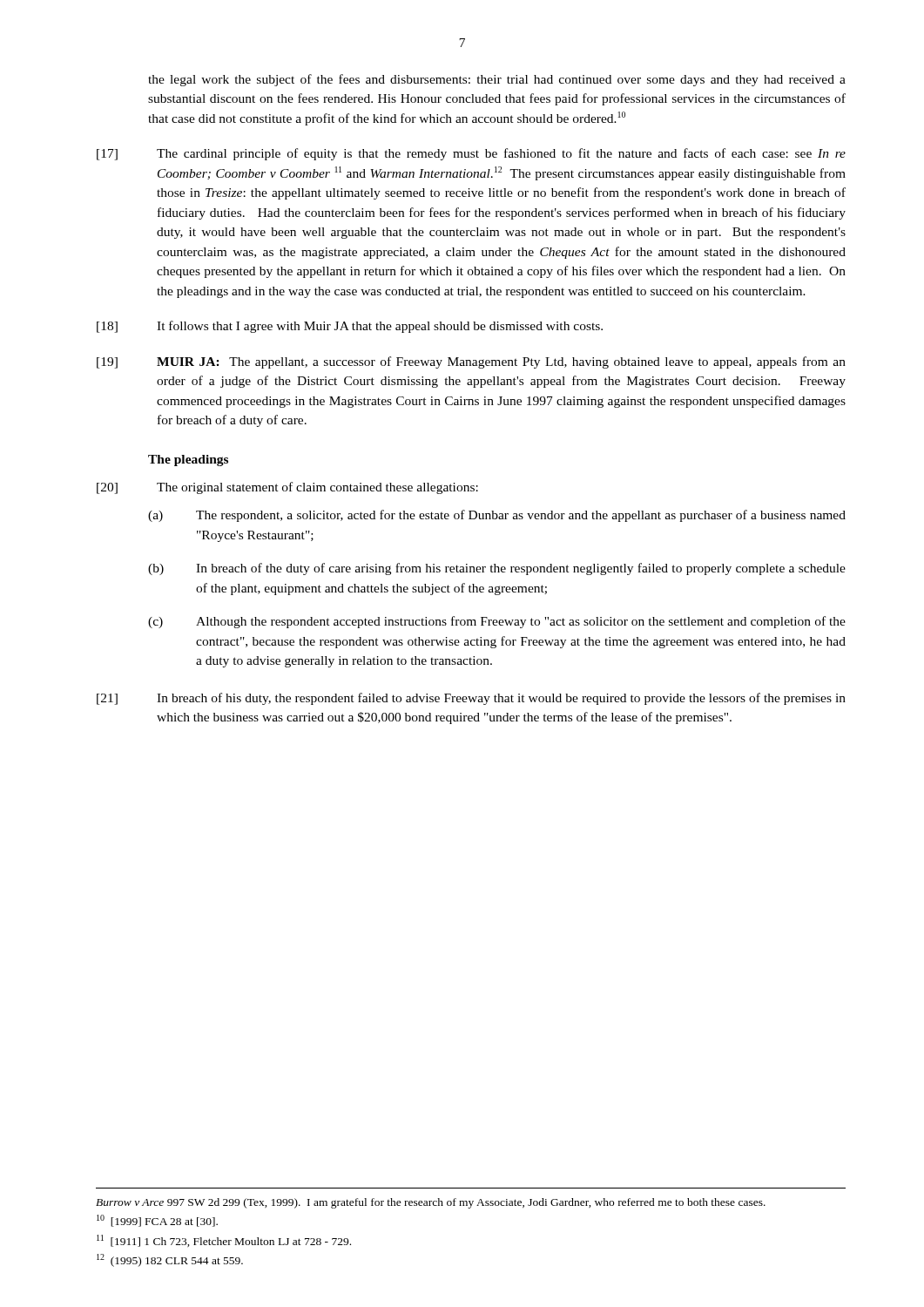Point to the text starting "11 [1911] 1 Ch 723, Fletcher"
Viewport: 924px width, 1307px height.
(x=224, y=1240)
